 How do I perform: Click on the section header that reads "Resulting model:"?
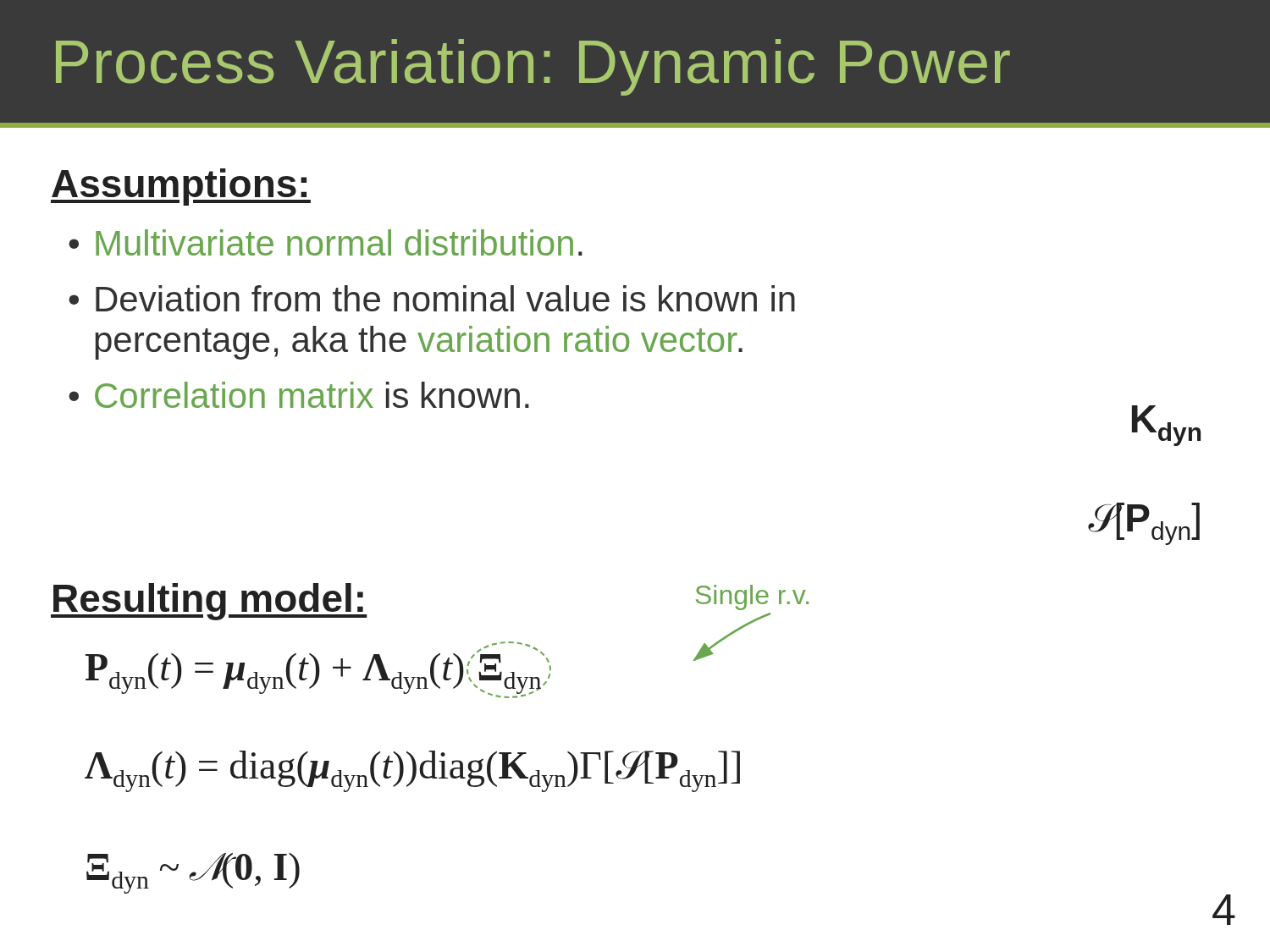(x=209, y=598)
